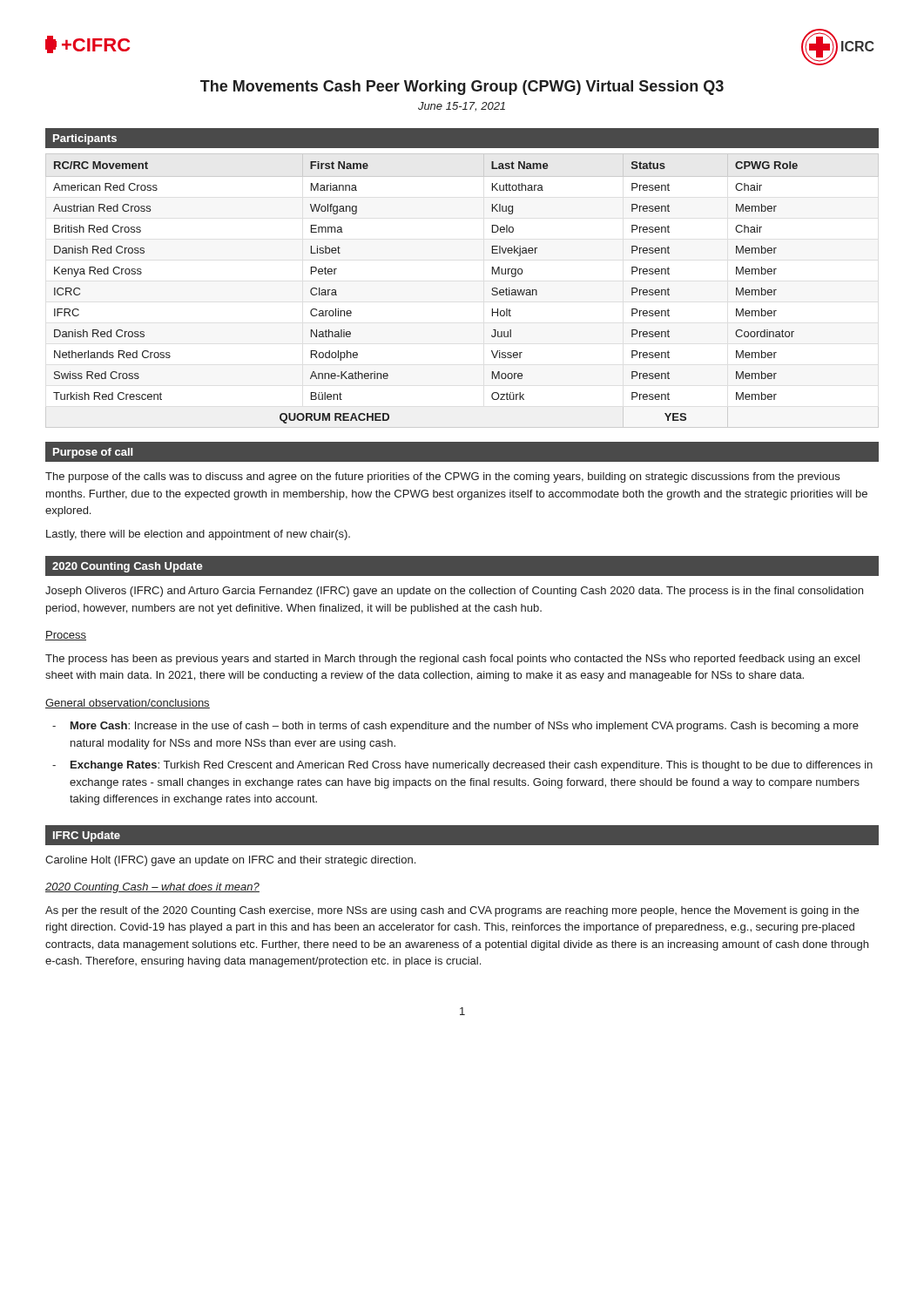Find the table that mentions "Swiss Red Cross"
This screenshot has width=924, height=1307.
[x=462, y=291]
